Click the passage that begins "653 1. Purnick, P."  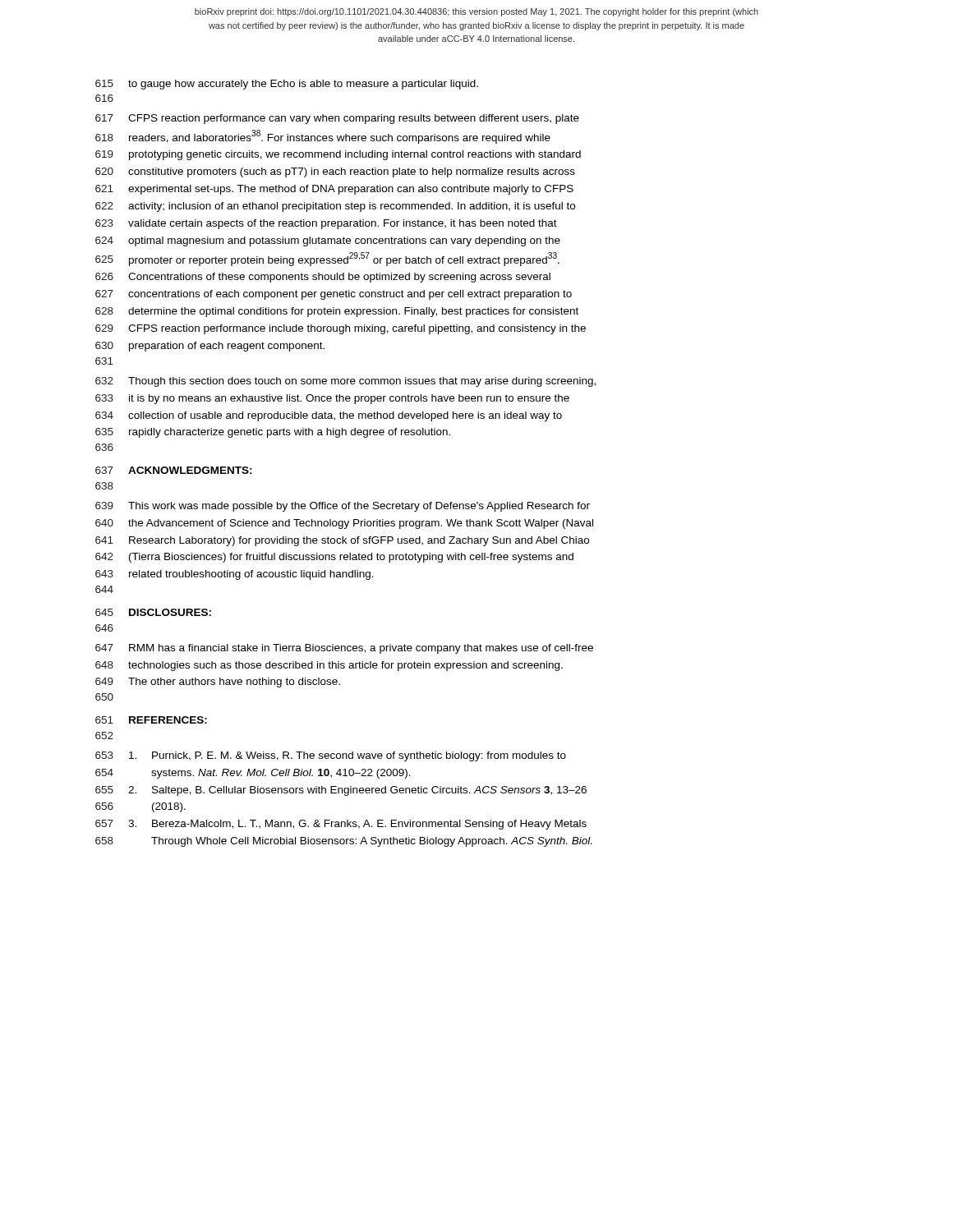click(x=476, y=764)
